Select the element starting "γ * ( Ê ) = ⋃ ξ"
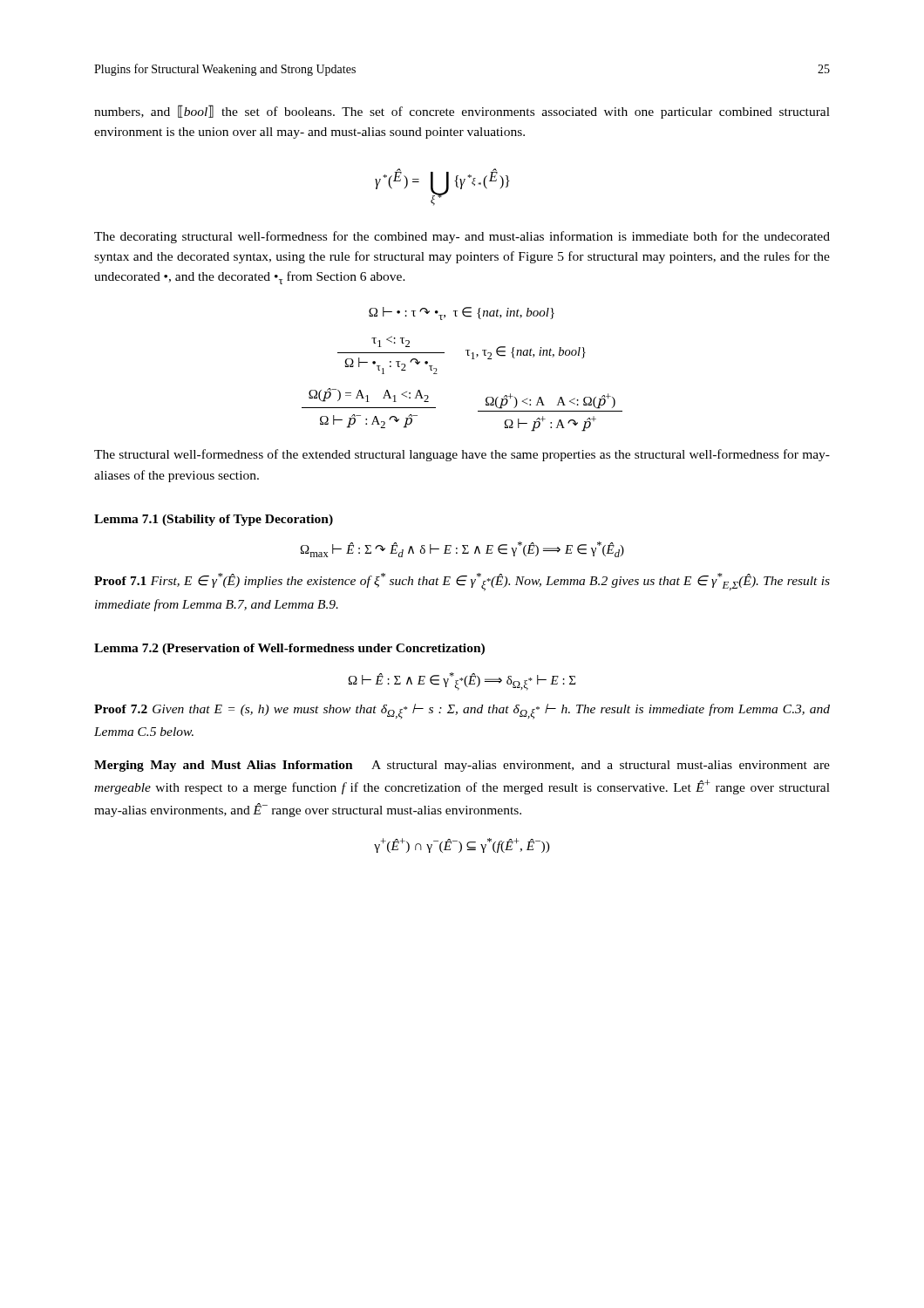The image size is (924, 1308). pyautogui.click(x=462, y=184)
